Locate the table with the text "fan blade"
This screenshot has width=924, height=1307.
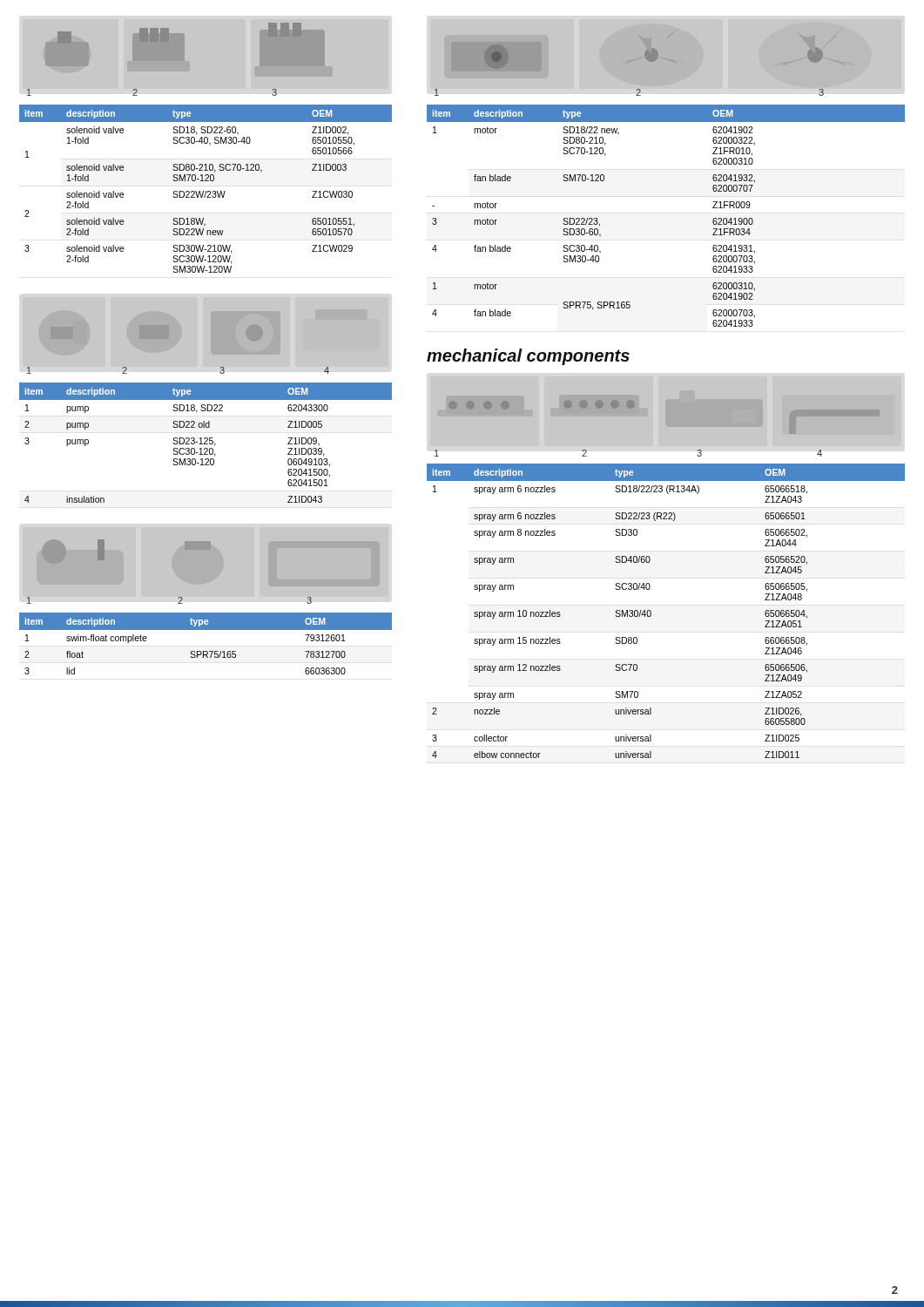tap(666, 218)
